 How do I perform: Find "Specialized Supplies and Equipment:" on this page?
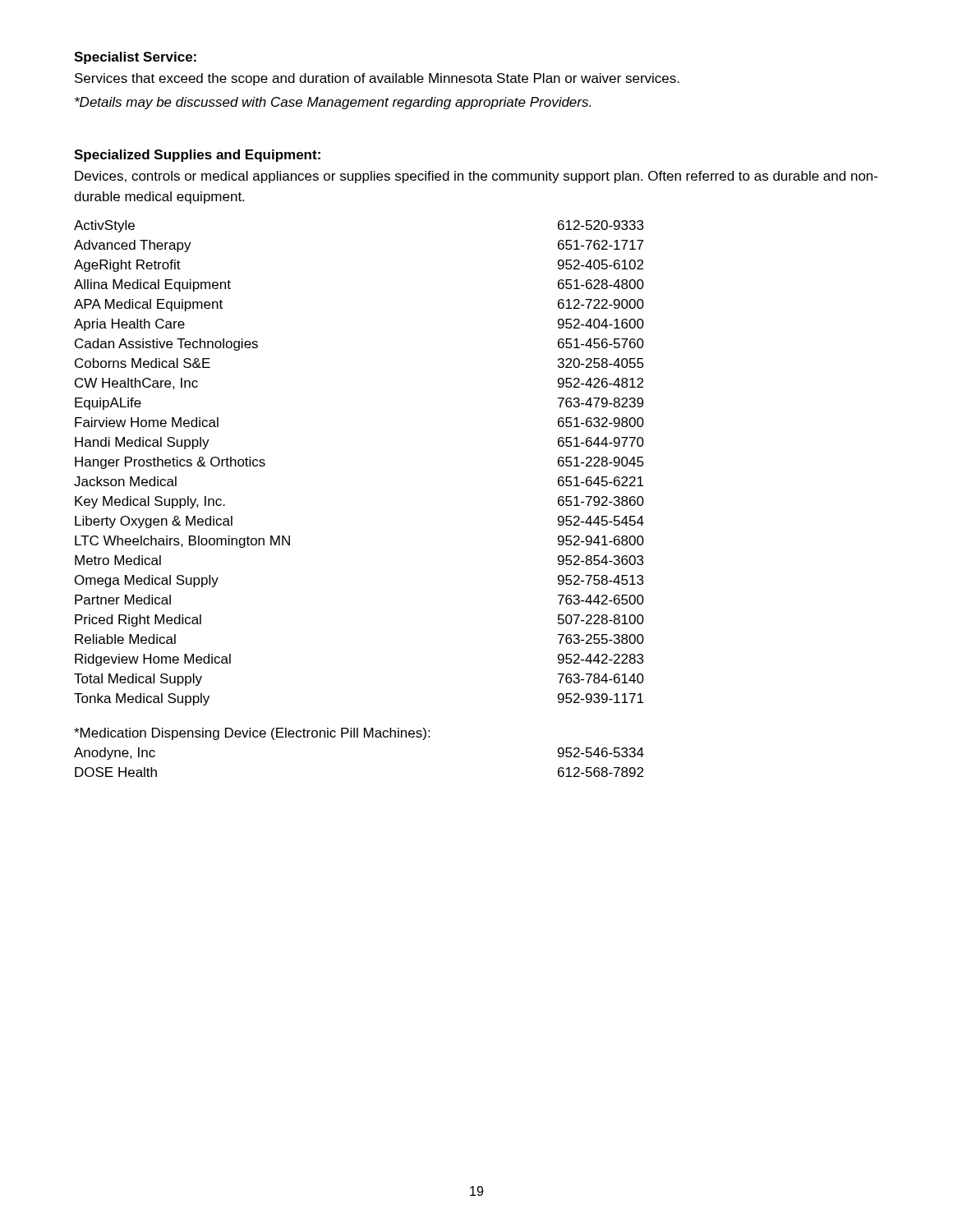(x=198, y=155)
